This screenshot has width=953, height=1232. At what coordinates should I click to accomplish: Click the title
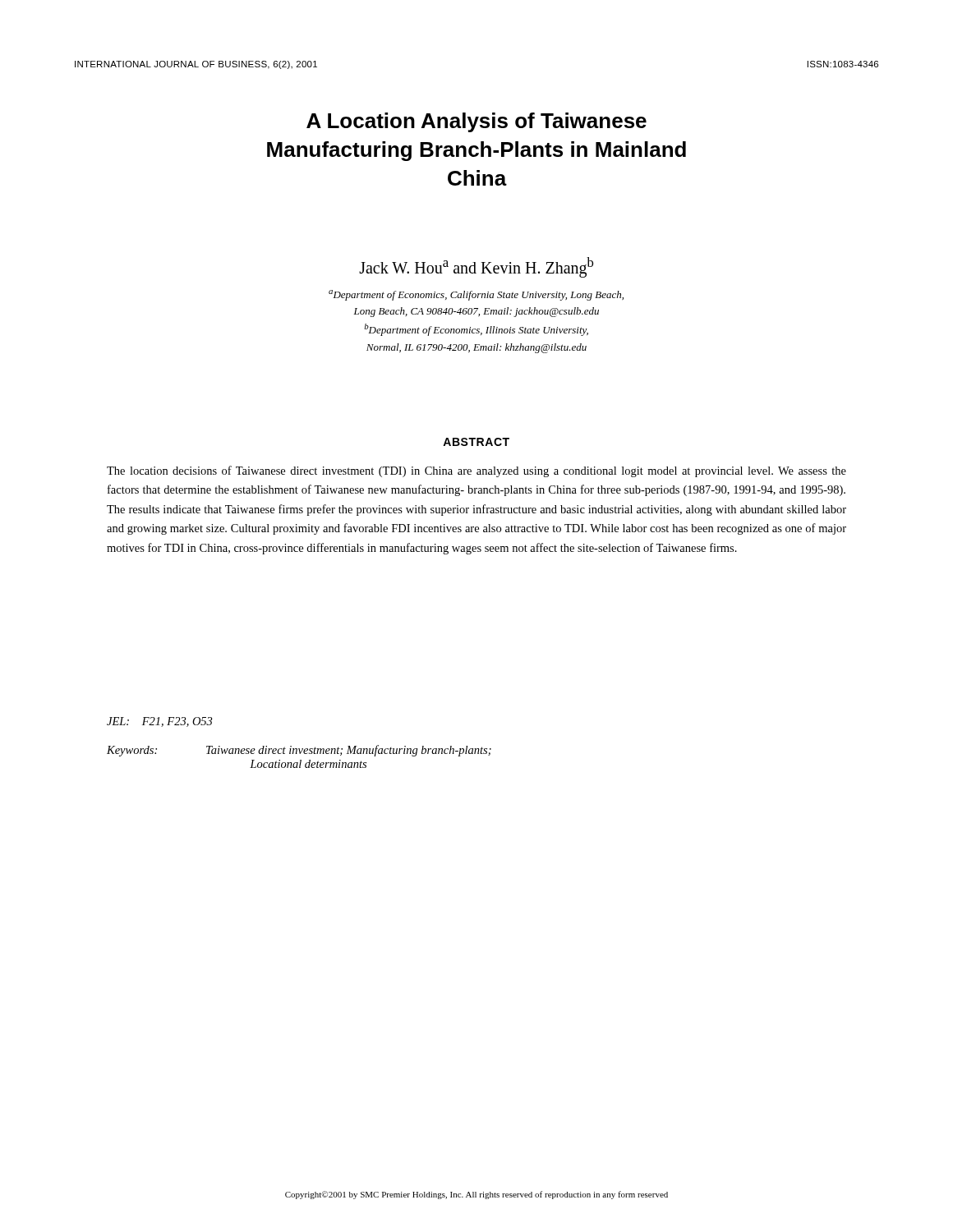pyautogui.click(x=476, y=150)
